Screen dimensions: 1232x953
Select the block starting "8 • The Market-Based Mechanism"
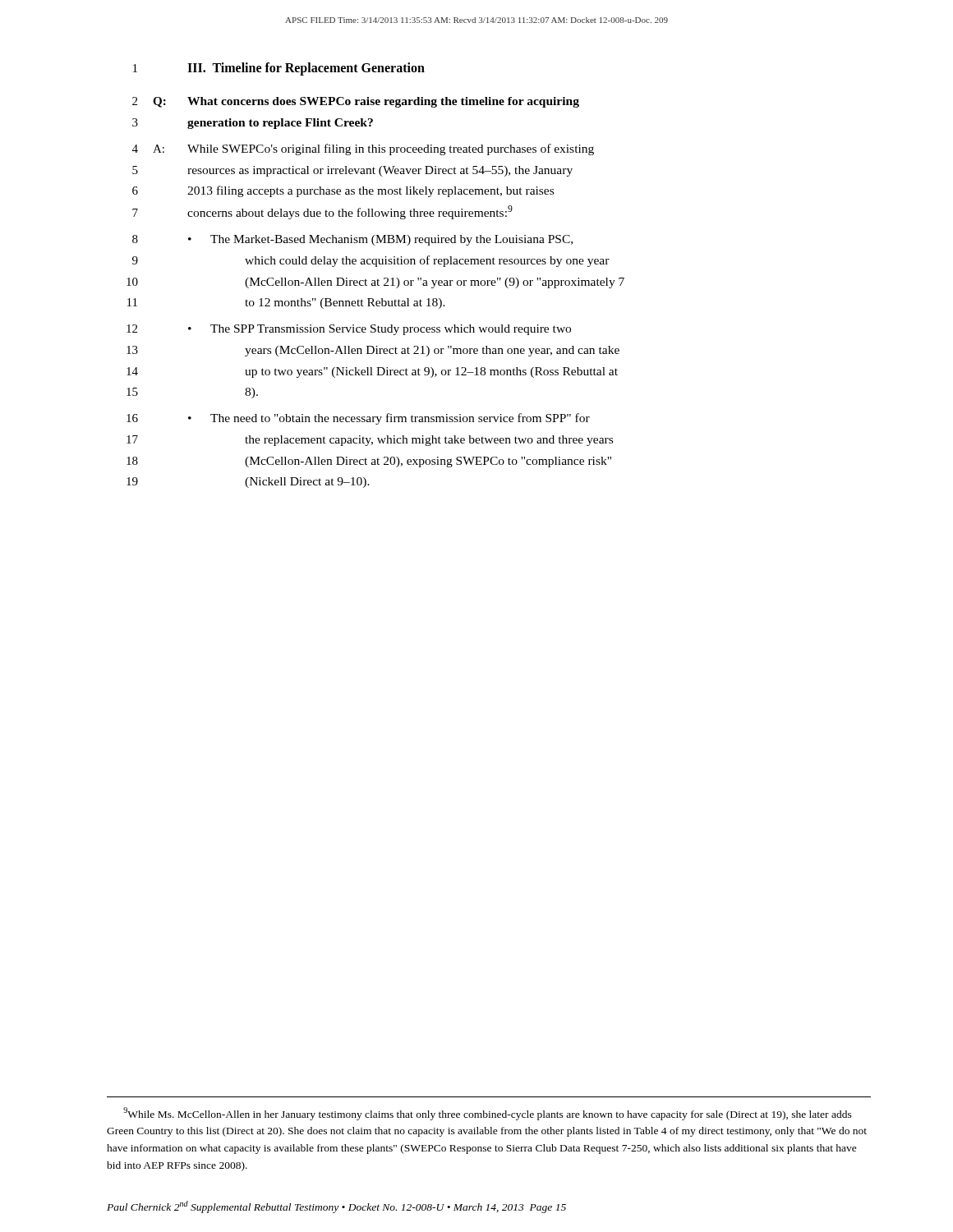pyautogui.click(x=489, y=239)
